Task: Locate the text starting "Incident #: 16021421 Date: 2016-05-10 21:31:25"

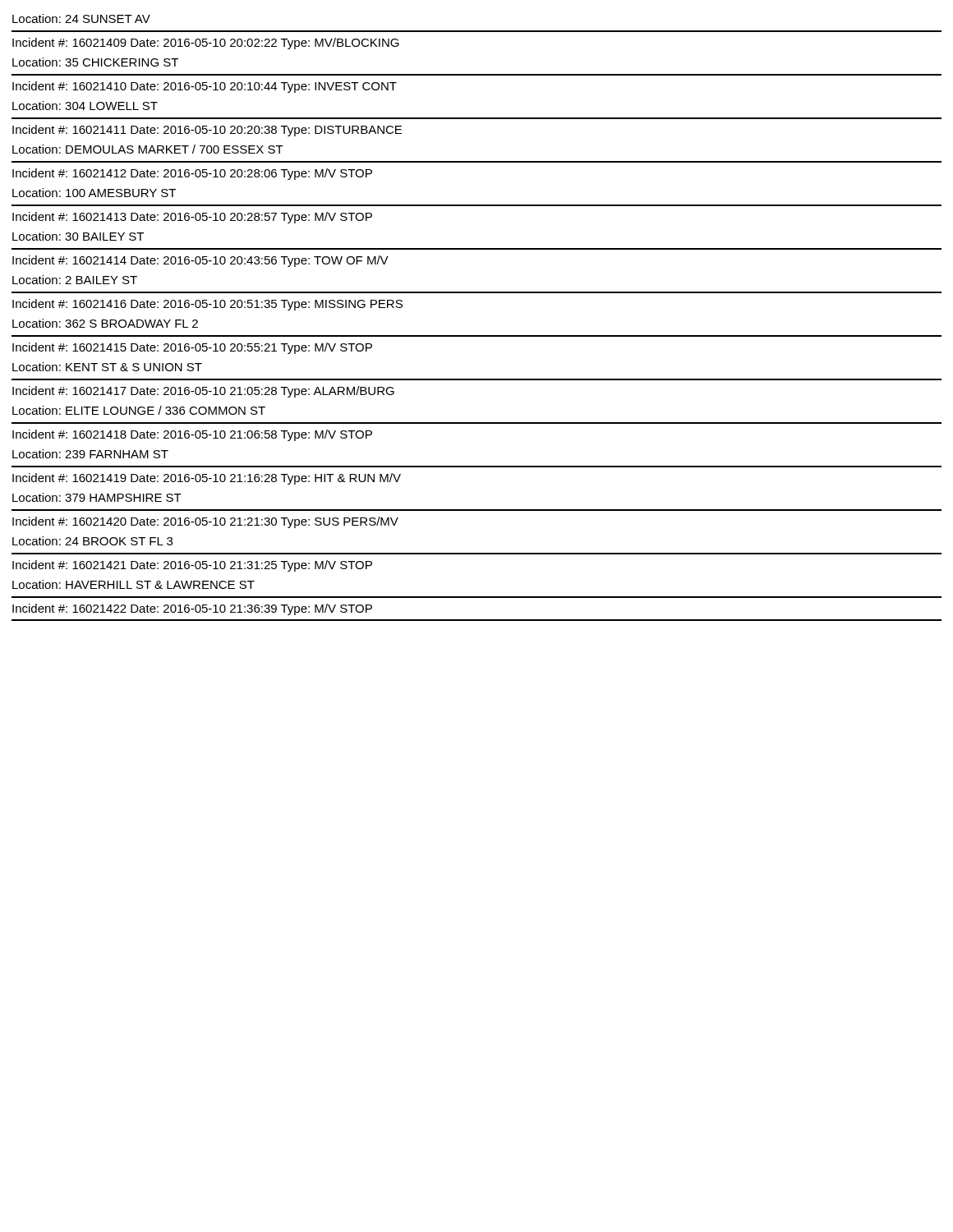Action: [192, 566]
